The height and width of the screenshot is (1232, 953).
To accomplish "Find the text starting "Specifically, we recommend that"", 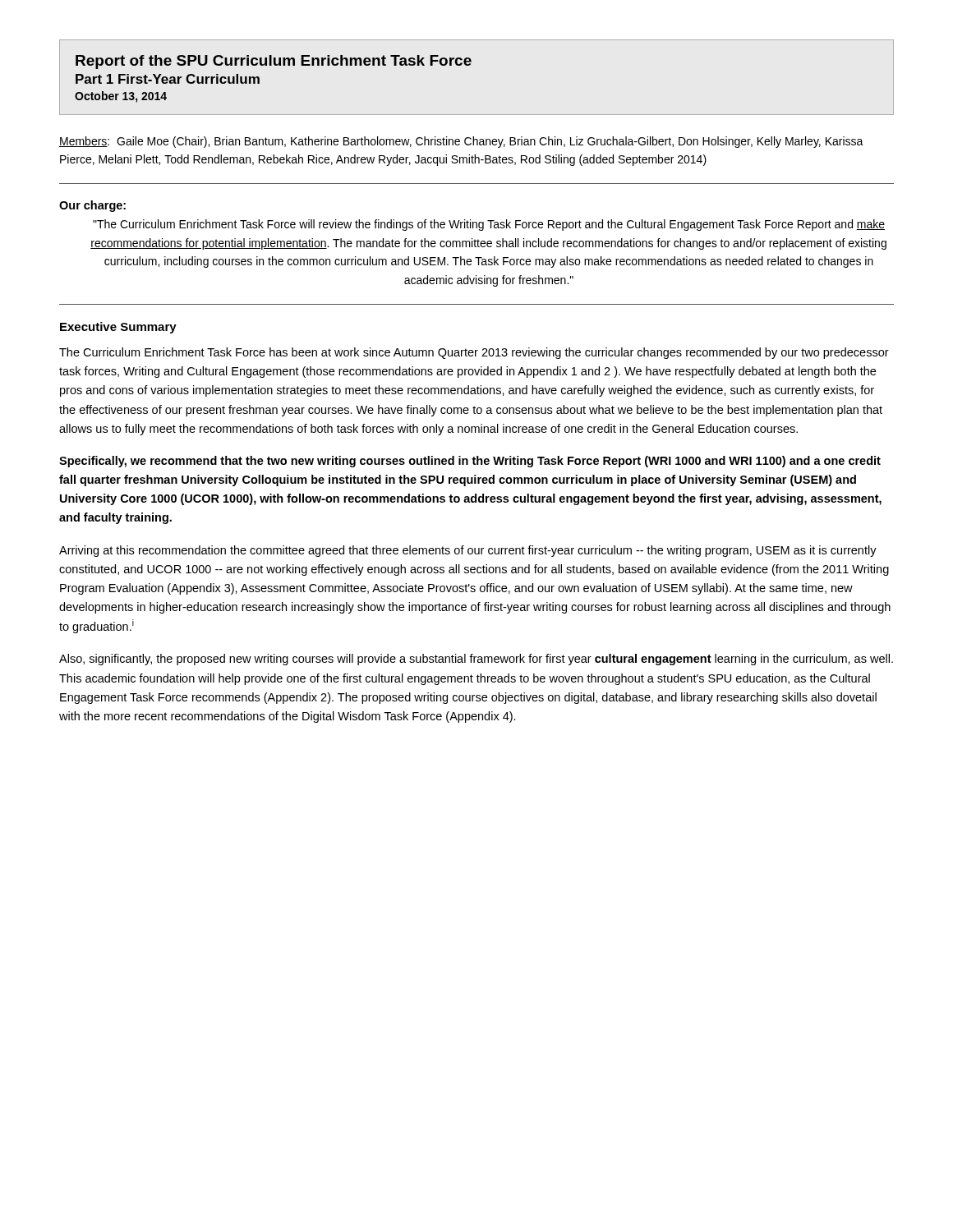I will pyautogui.click(x=471, y=489).
